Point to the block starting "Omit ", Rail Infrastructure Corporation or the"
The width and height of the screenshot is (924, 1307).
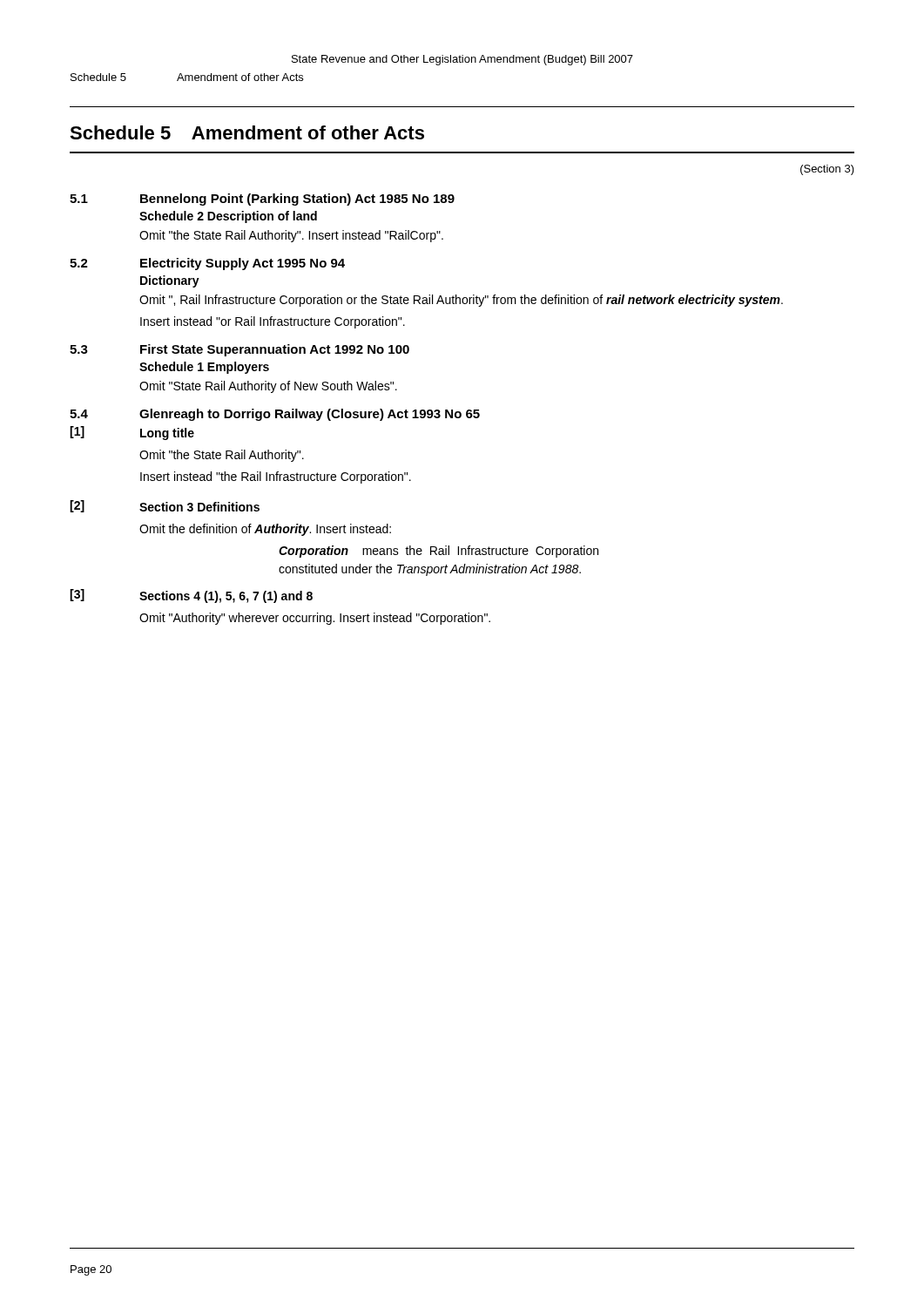461,300
